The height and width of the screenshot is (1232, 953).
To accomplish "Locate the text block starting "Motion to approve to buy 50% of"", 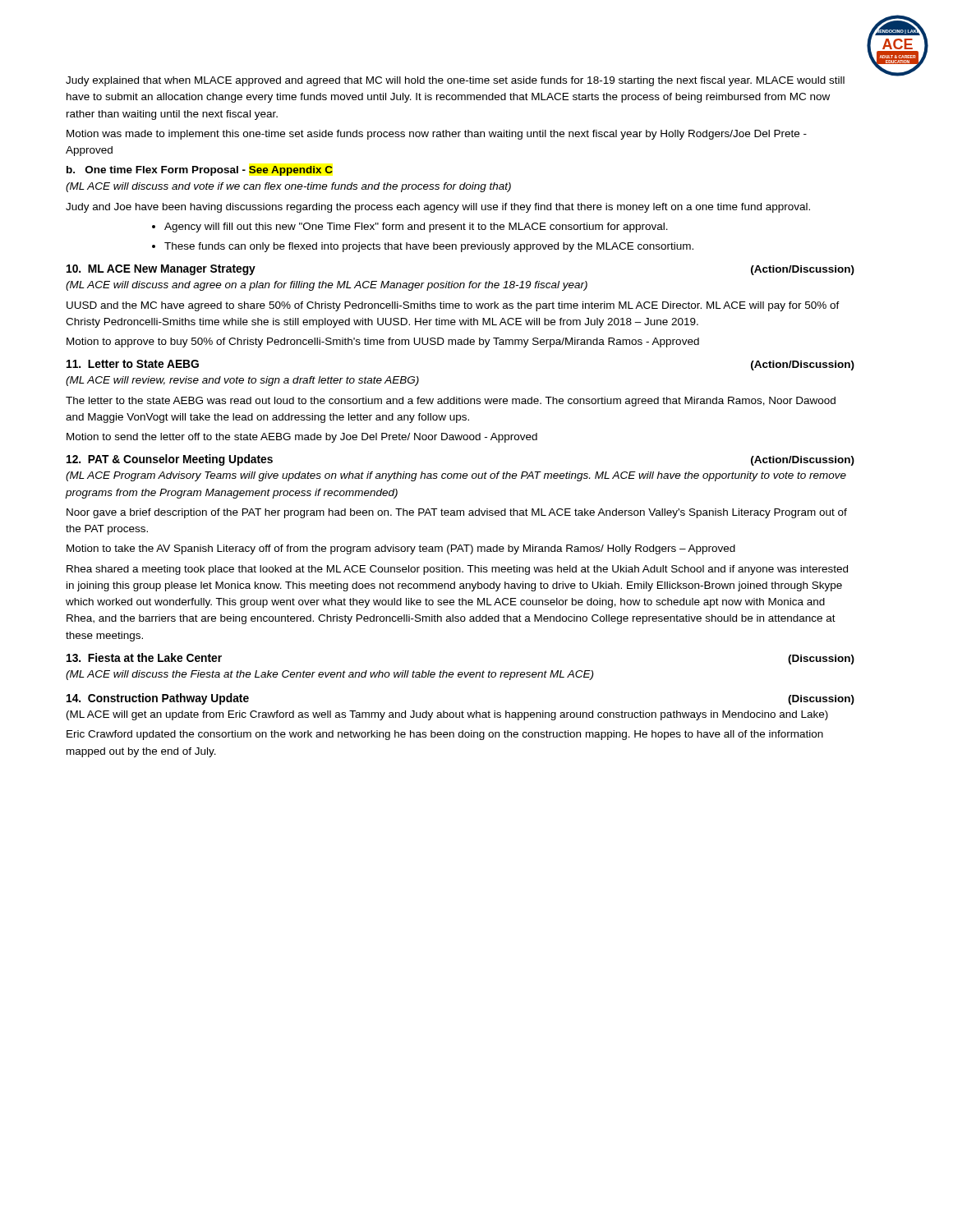I will [x=383, y=341].
